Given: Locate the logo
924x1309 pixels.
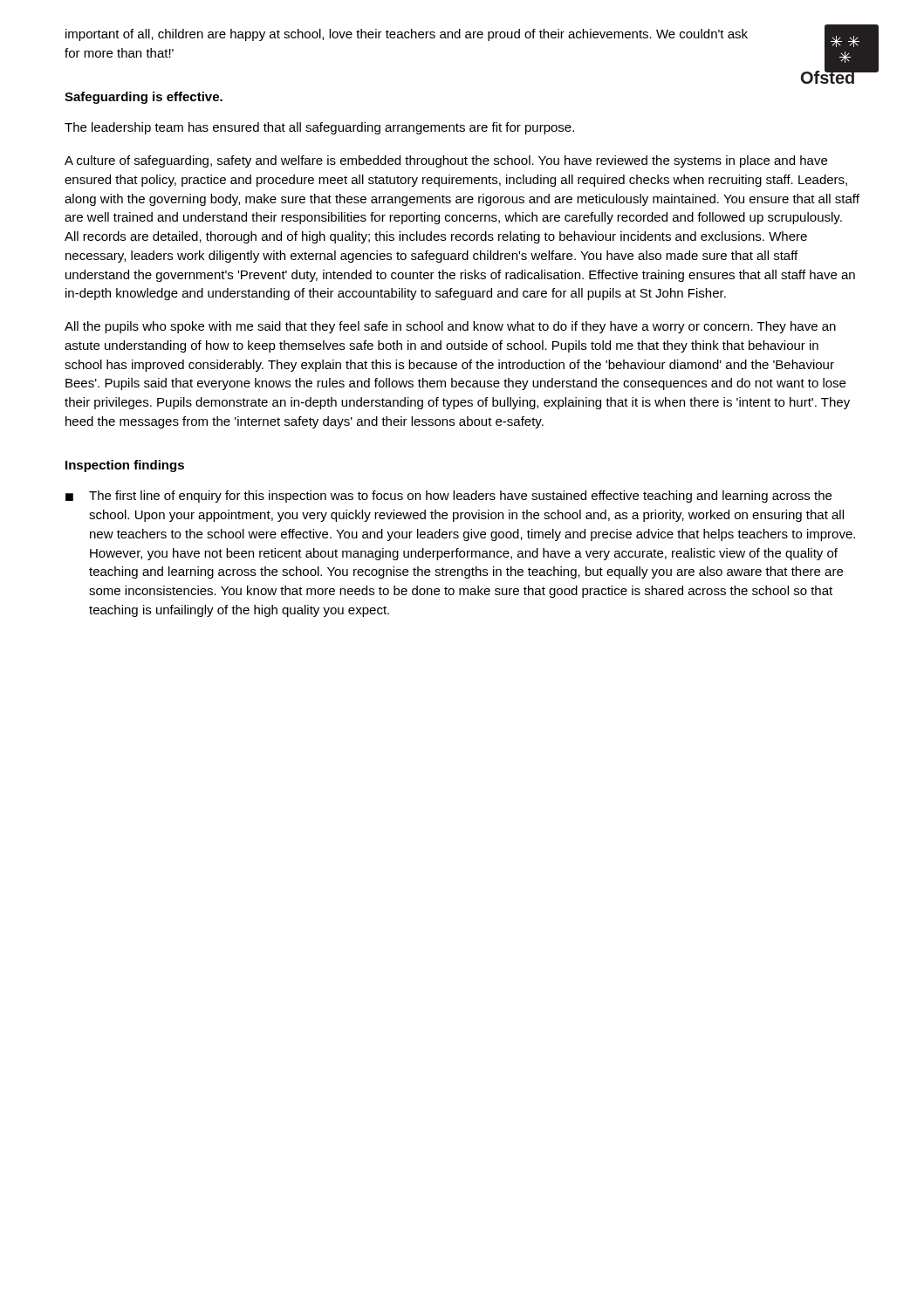Looking at the screenshot, I should coord(839,56).
